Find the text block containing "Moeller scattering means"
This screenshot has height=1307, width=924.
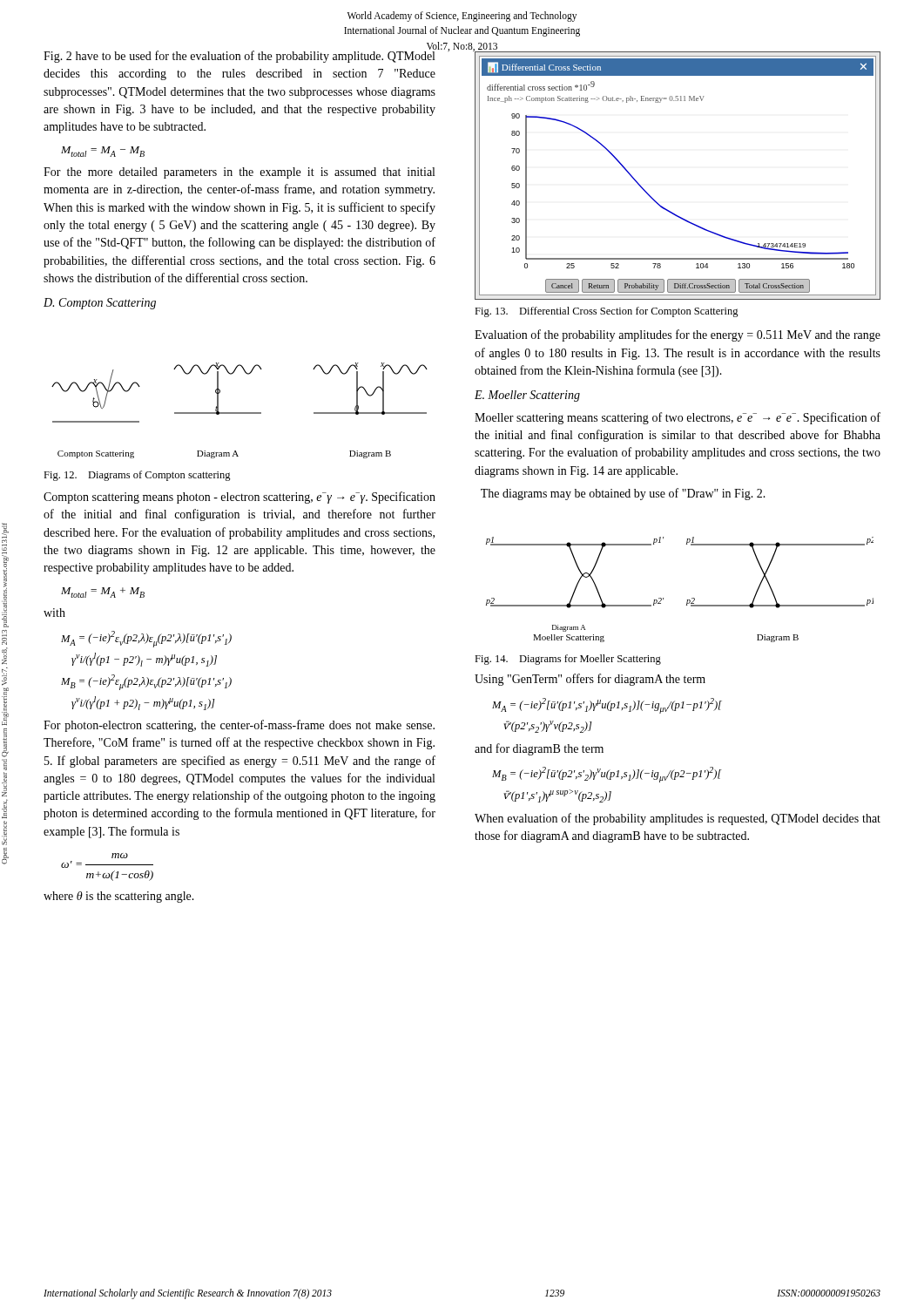point(678,455)
